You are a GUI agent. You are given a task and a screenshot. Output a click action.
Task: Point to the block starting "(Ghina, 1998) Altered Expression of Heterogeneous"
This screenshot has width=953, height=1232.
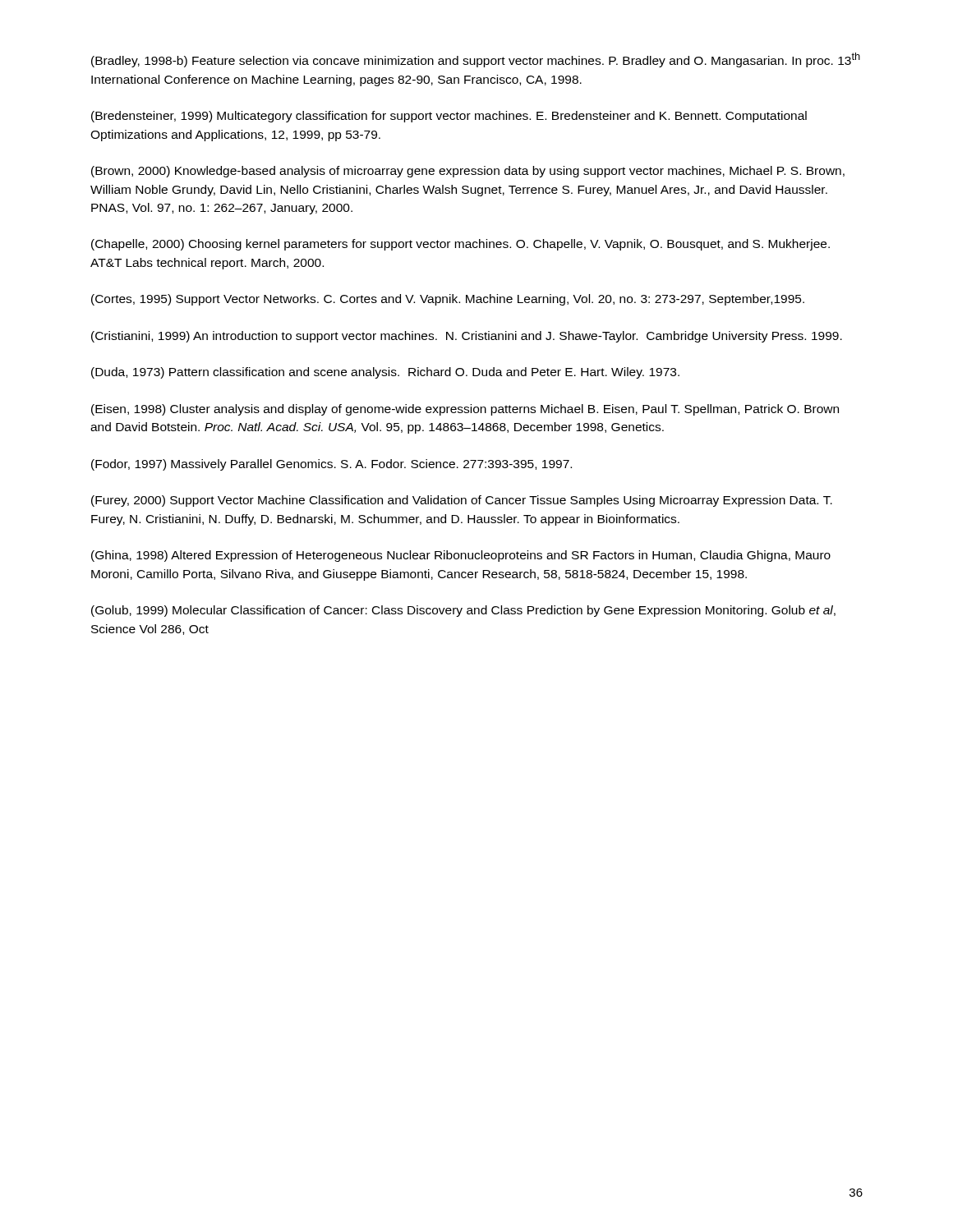[461, 564]
